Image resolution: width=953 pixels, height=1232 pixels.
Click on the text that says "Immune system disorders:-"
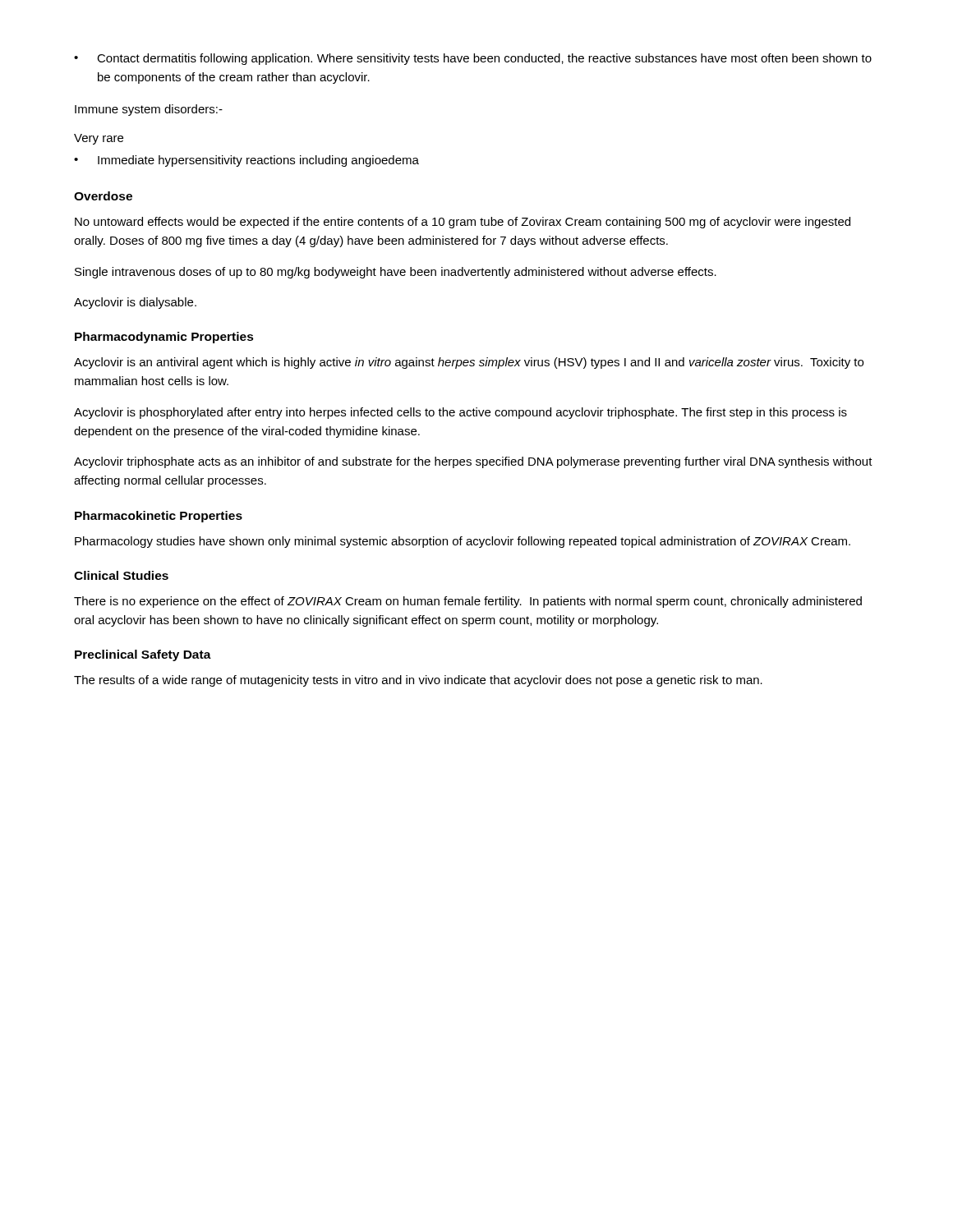[148, 109]
